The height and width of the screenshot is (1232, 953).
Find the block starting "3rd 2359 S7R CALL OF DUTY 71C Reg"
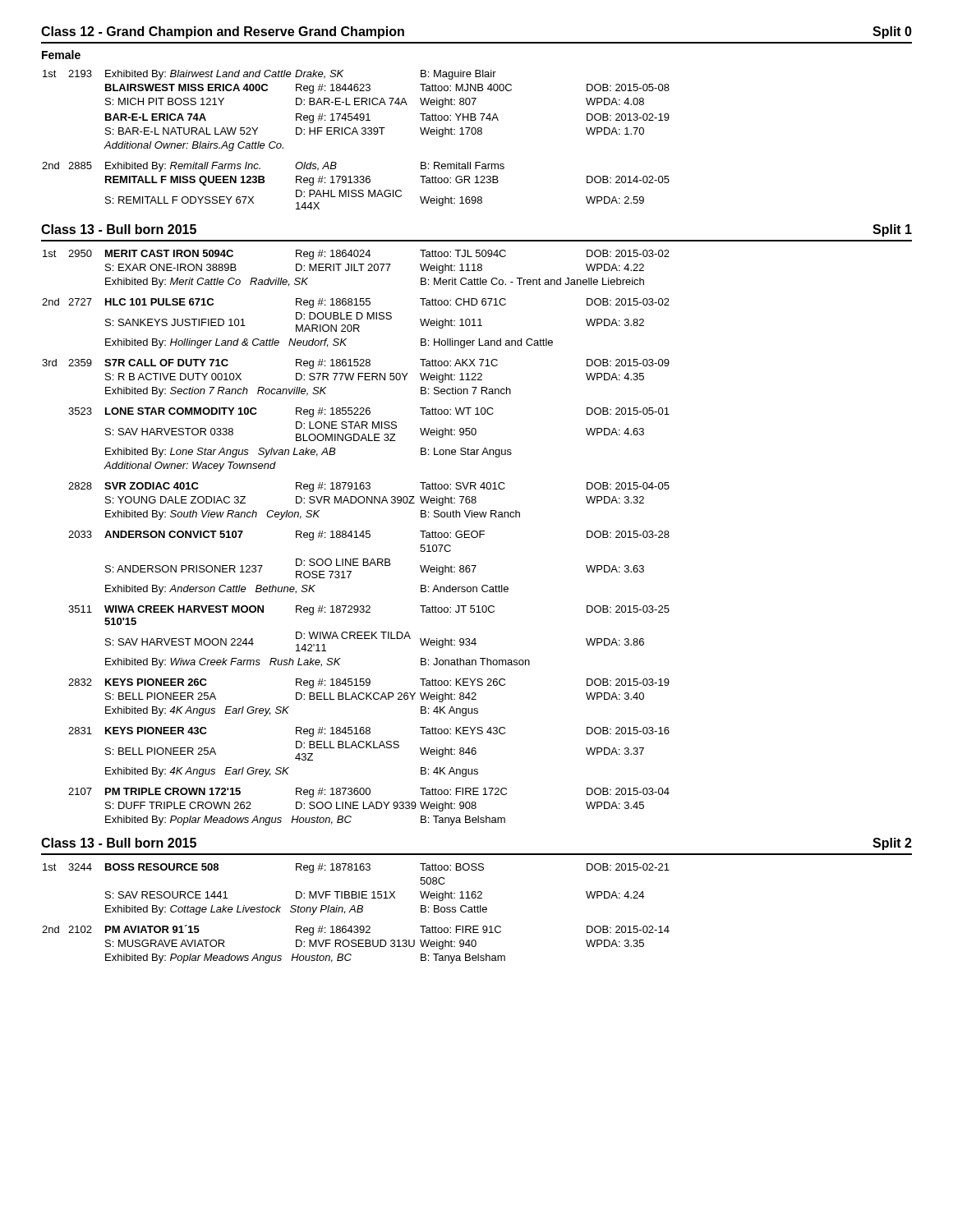pyautogui.click(x=476, y=377)
